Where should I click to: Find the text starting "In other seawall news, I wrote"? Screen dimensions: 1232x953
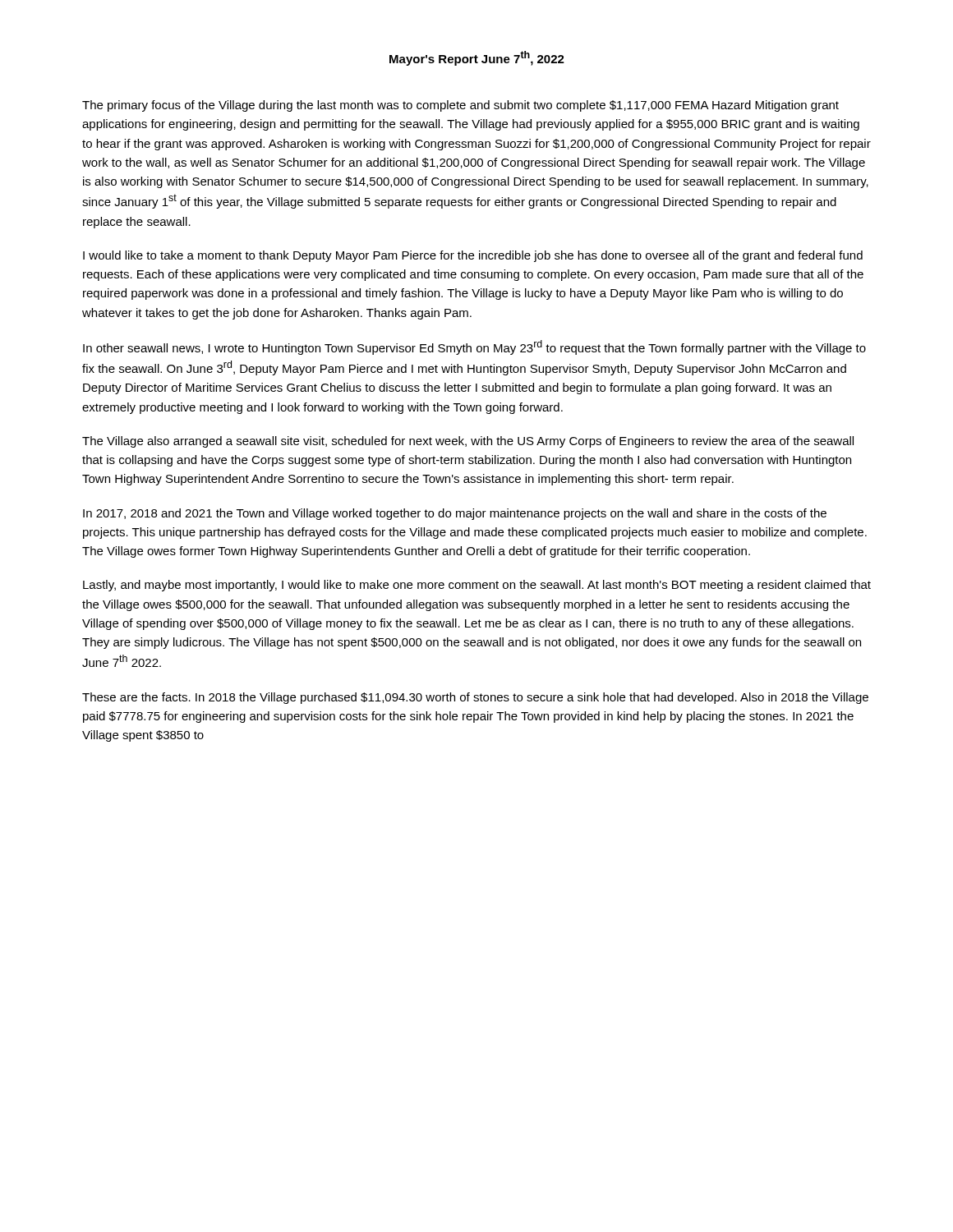click(474, 376)
